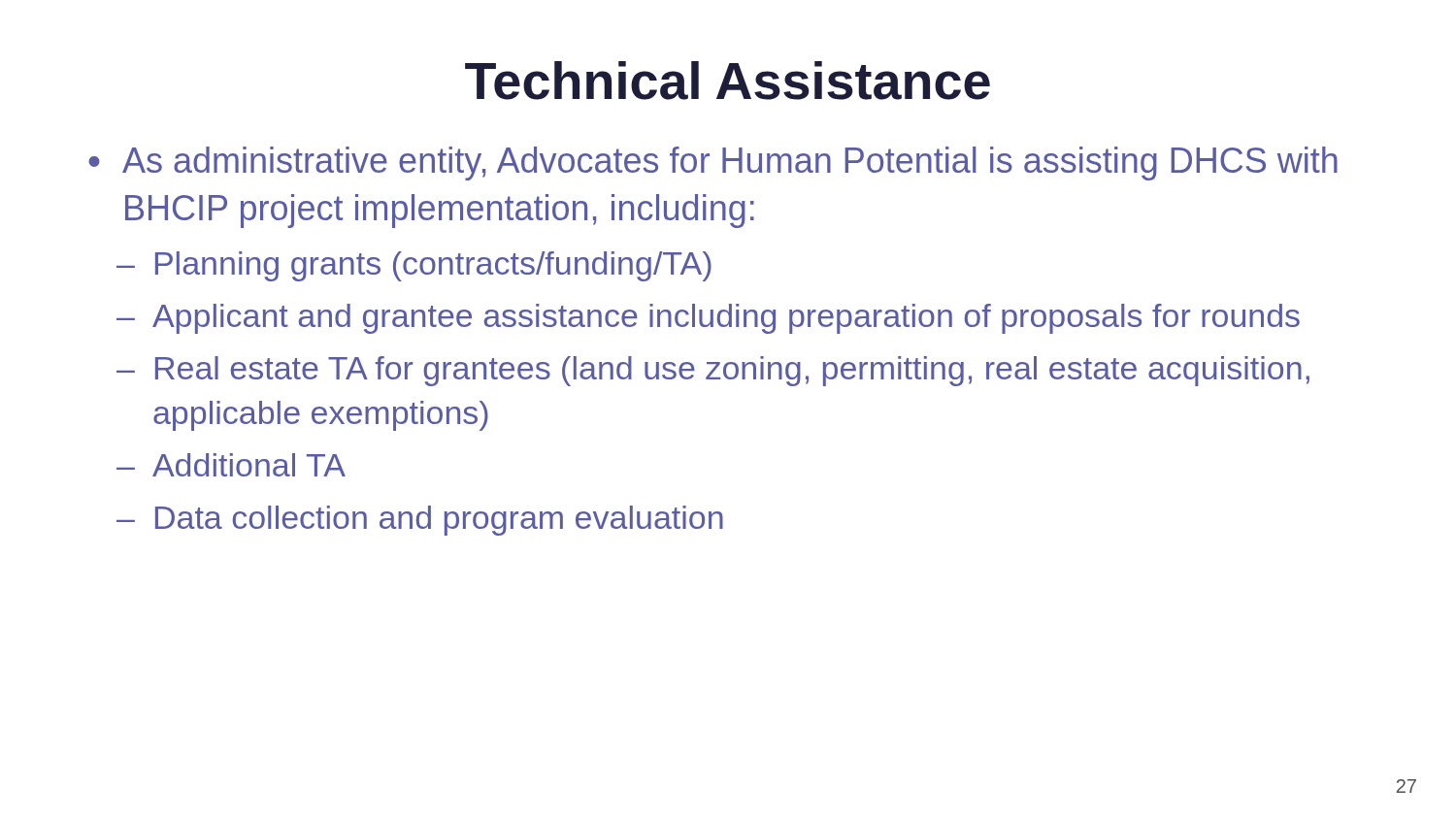Click on the text block starting "Technical Assistance"

(728, 81)
